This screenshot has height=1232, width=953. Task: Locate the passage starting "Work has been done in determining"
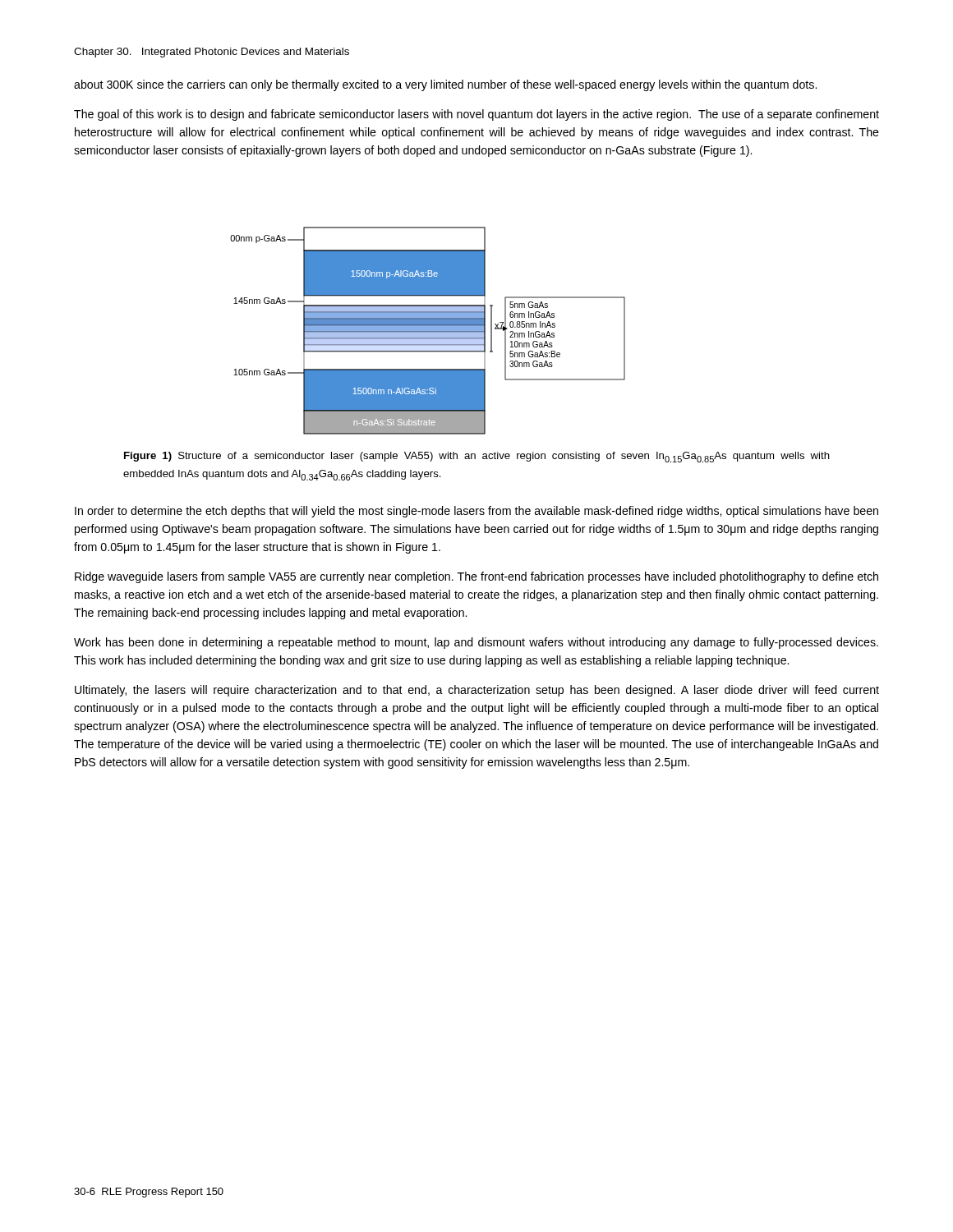(476, 652)
